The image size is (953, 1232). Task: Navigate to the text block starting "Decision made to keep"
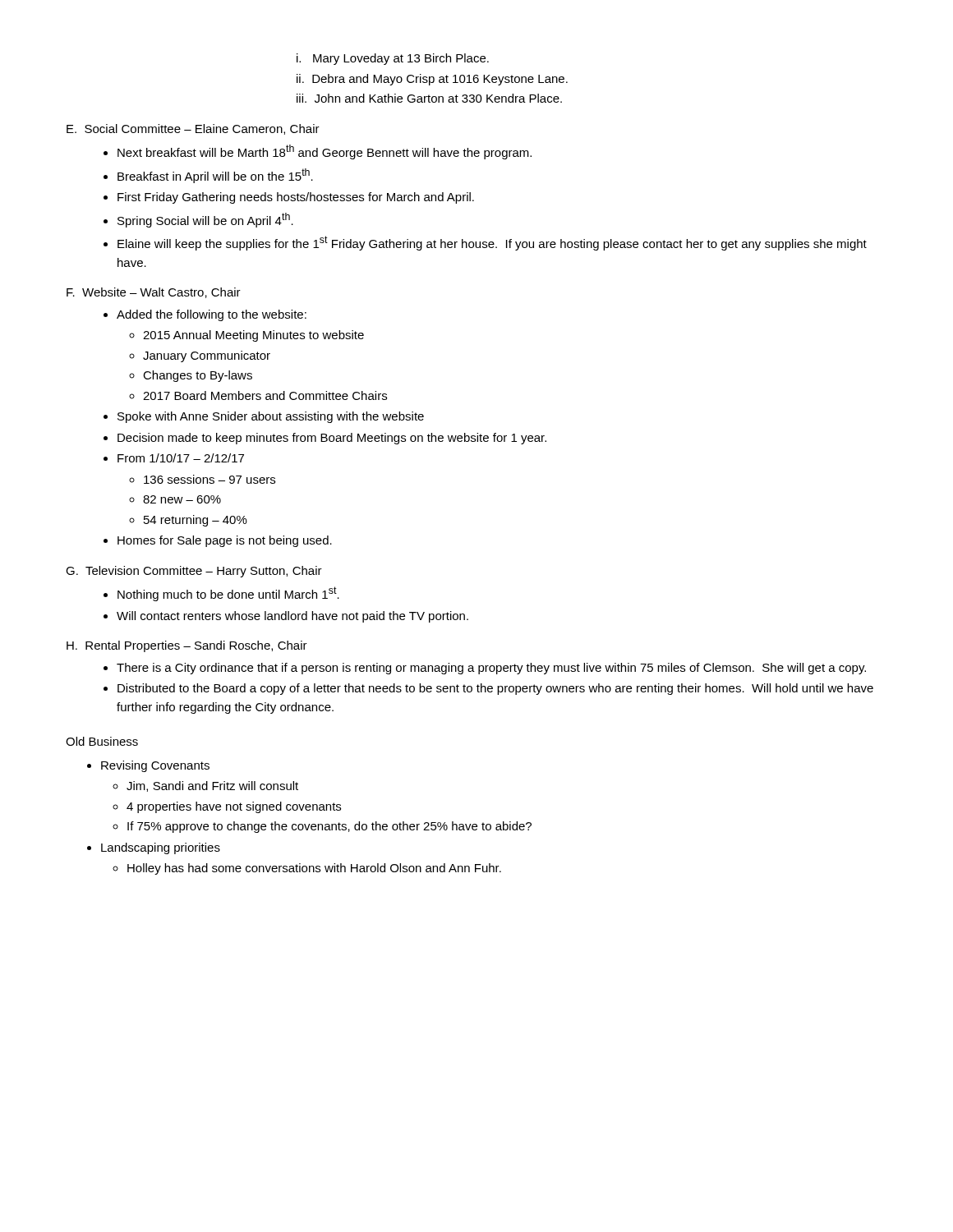332,437
